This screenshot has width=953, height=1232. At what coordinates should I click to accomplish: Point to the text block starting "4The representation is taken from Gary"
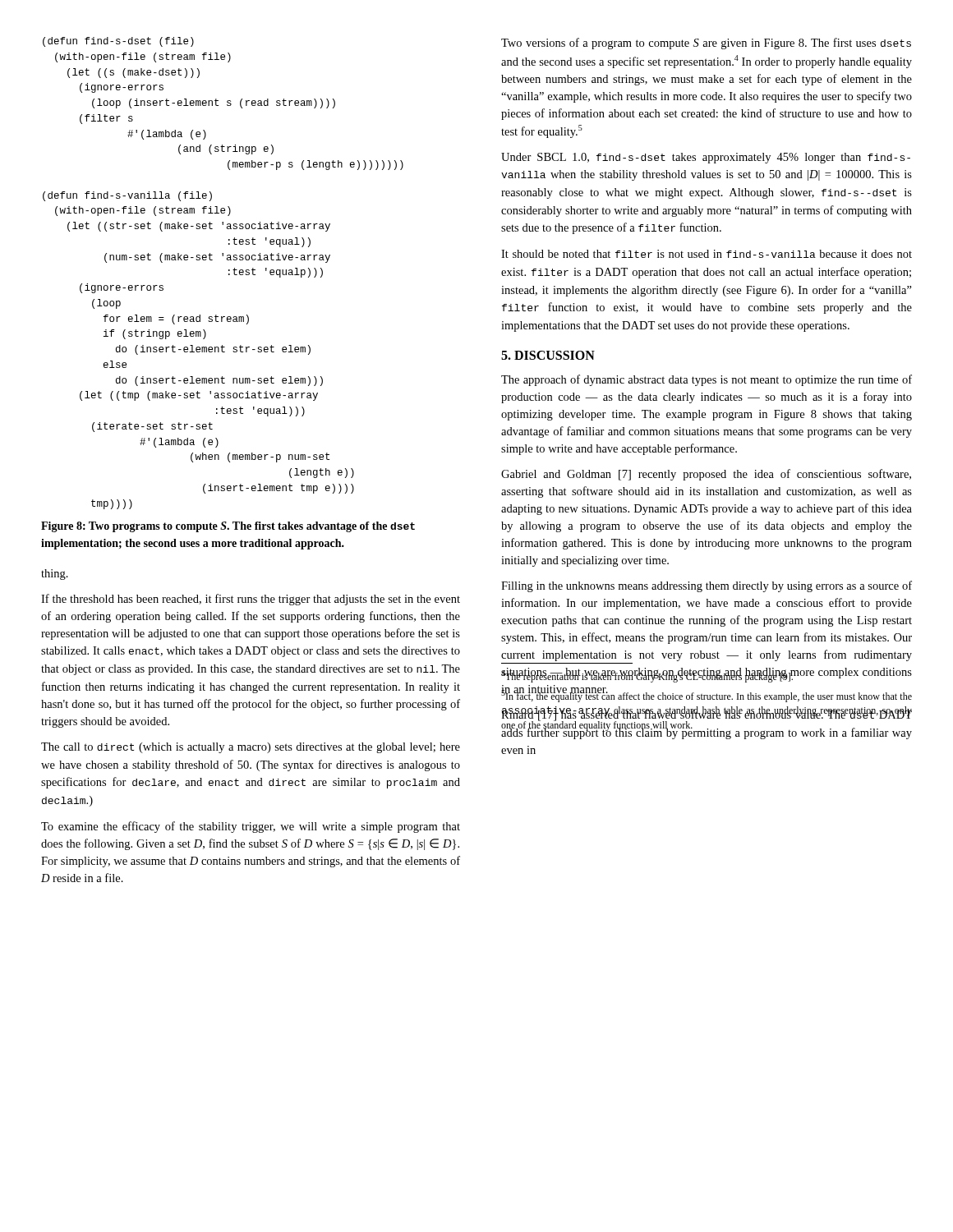pos(647,676)
